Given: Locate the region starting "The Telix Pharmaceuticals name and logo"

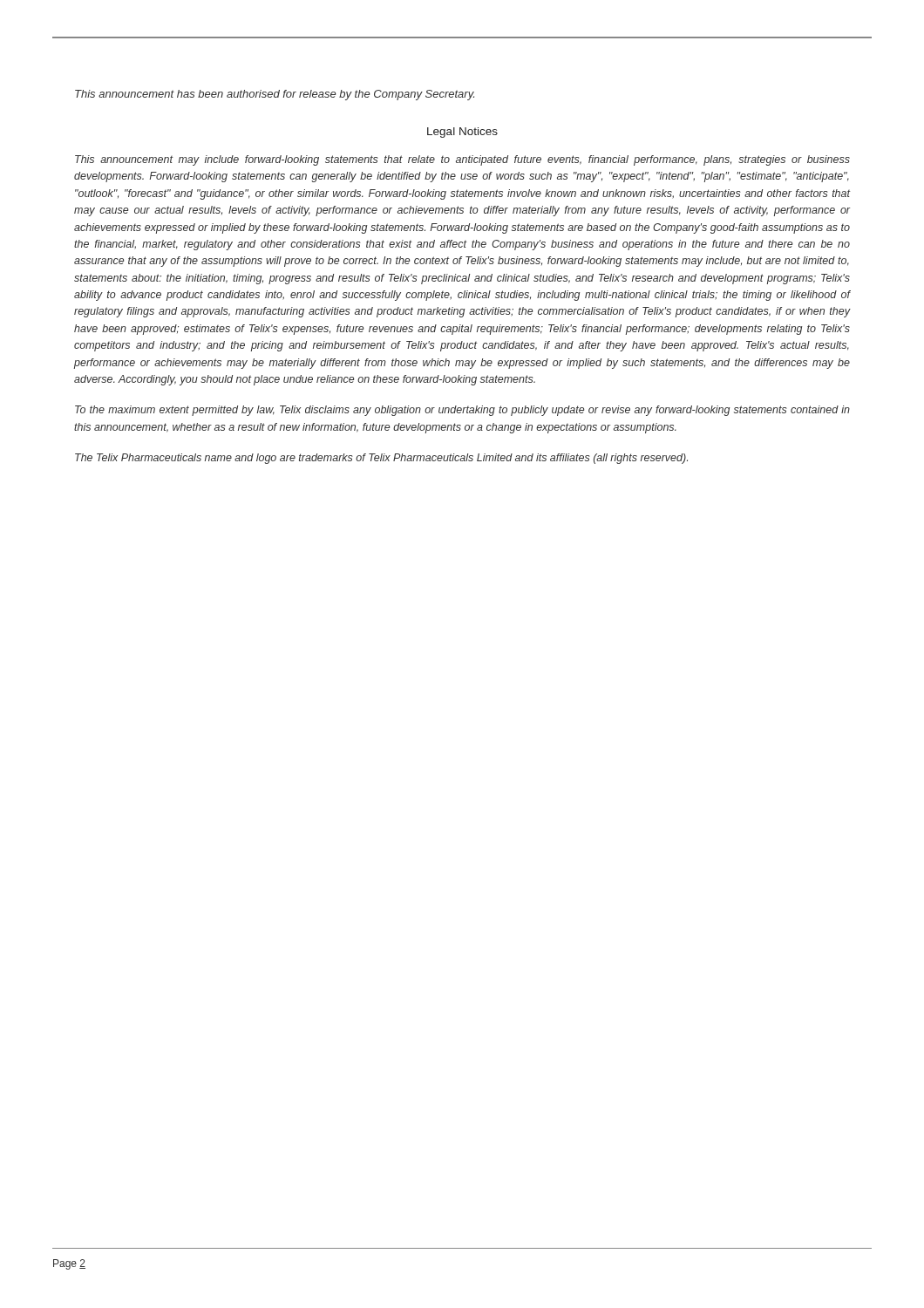Looking at the screenshot, I should pos(382,458).
